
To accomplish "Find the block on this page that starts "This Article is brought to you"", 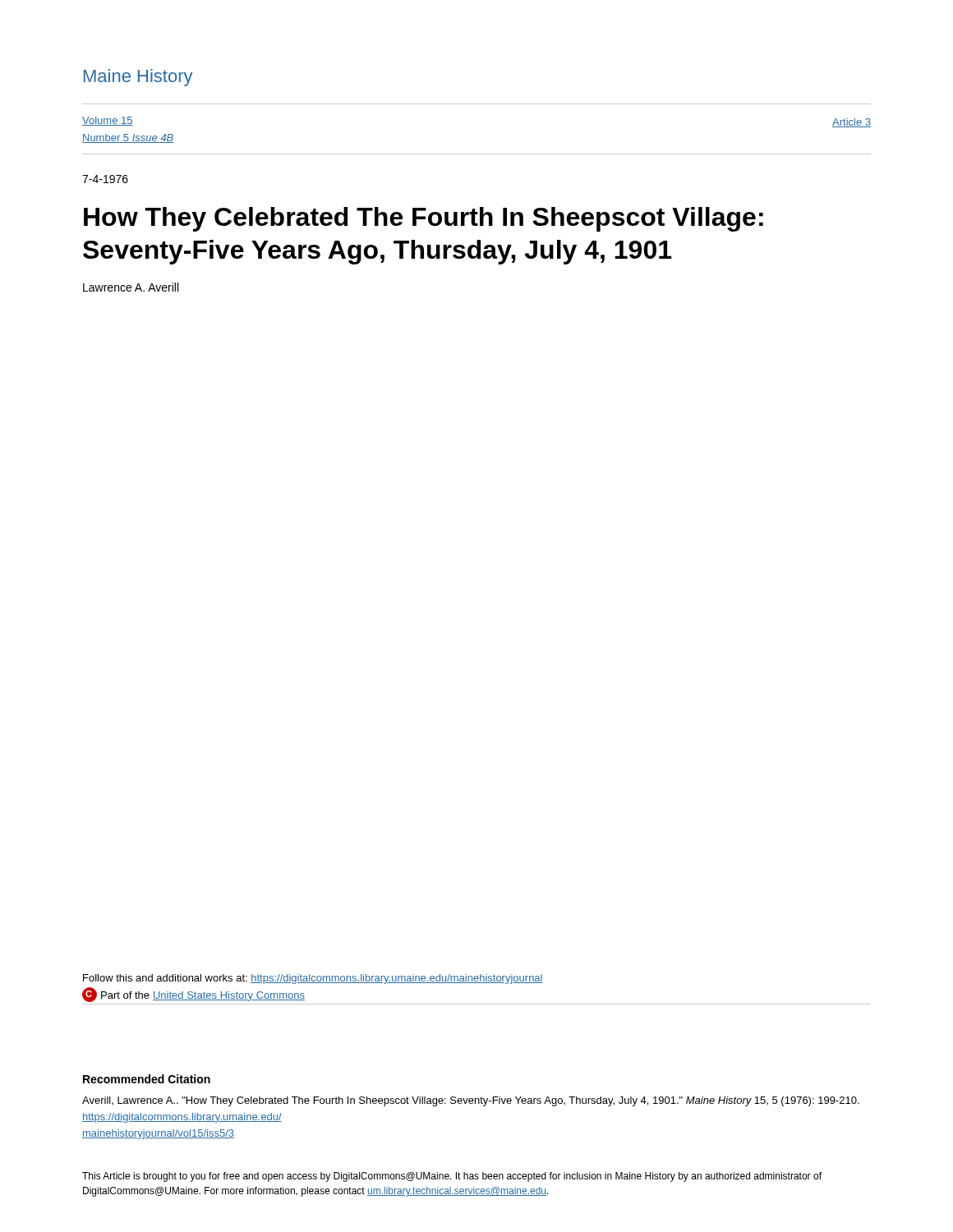I will [x=452, y=1184].
